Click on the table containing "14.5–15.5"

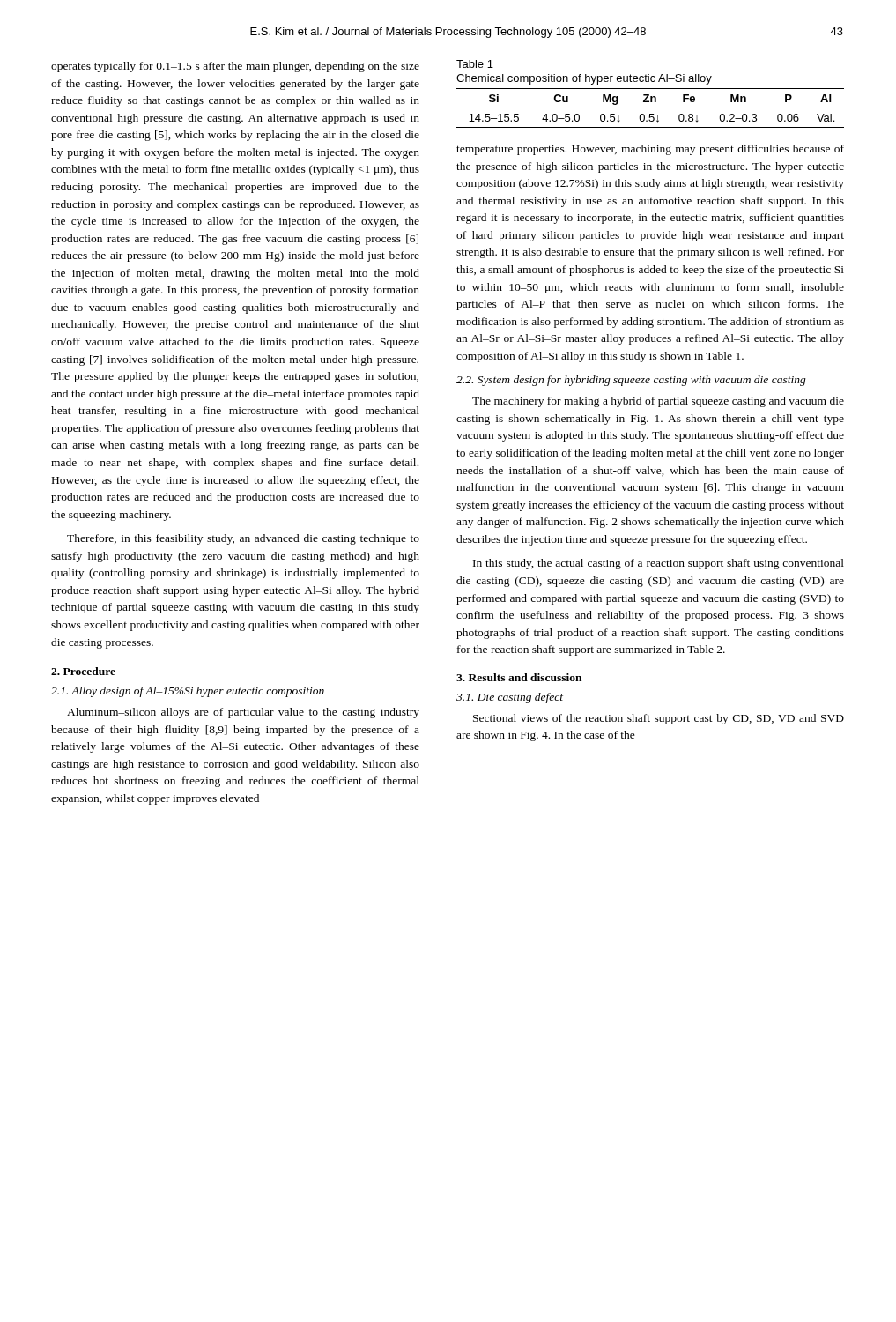pyautogui.click(x=650, y=108)
